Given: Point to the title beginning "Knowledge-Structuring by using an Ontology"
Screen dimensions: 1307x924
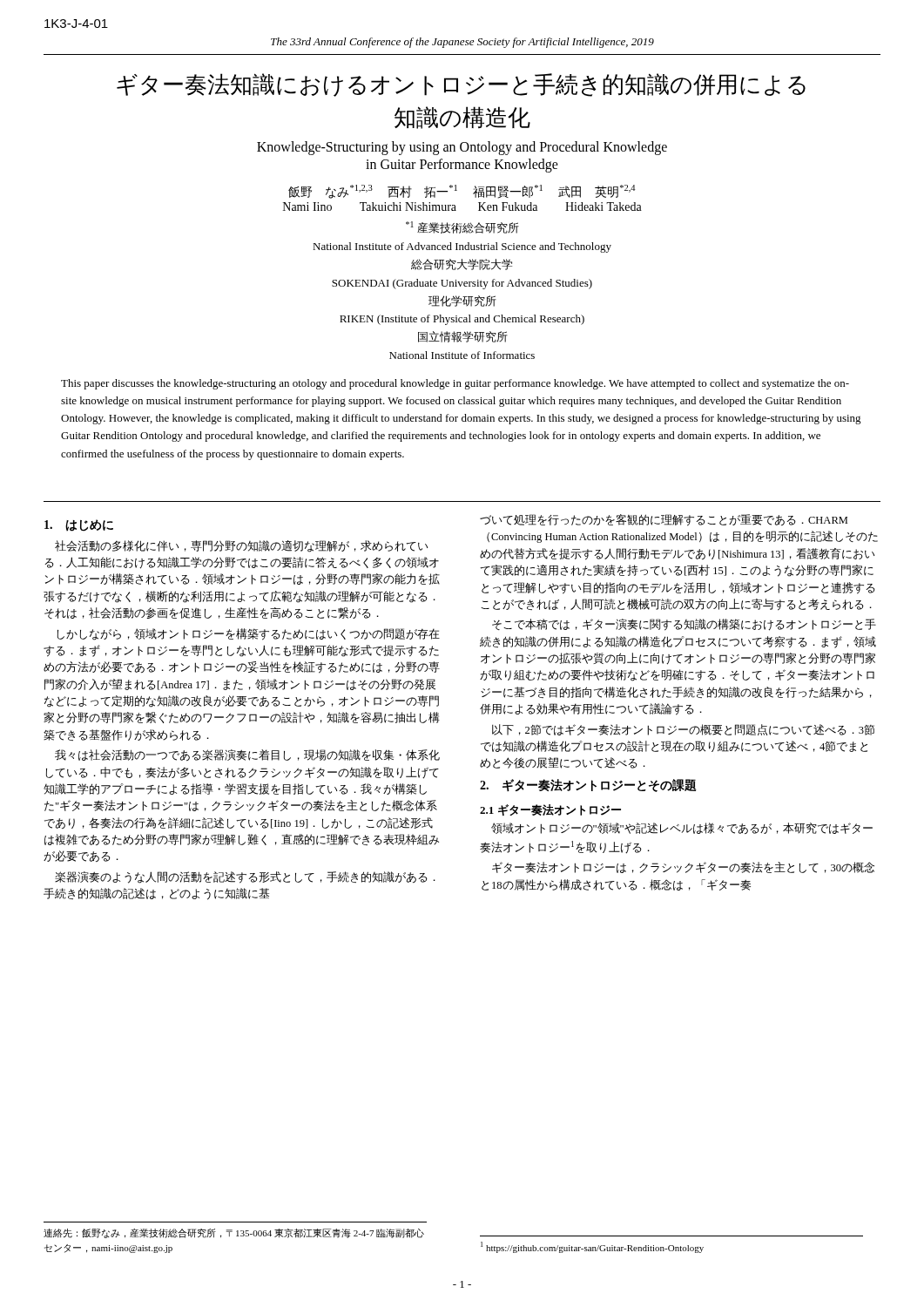Looking at the screenshot, I should pyautogui.click(x=462, y=147).
